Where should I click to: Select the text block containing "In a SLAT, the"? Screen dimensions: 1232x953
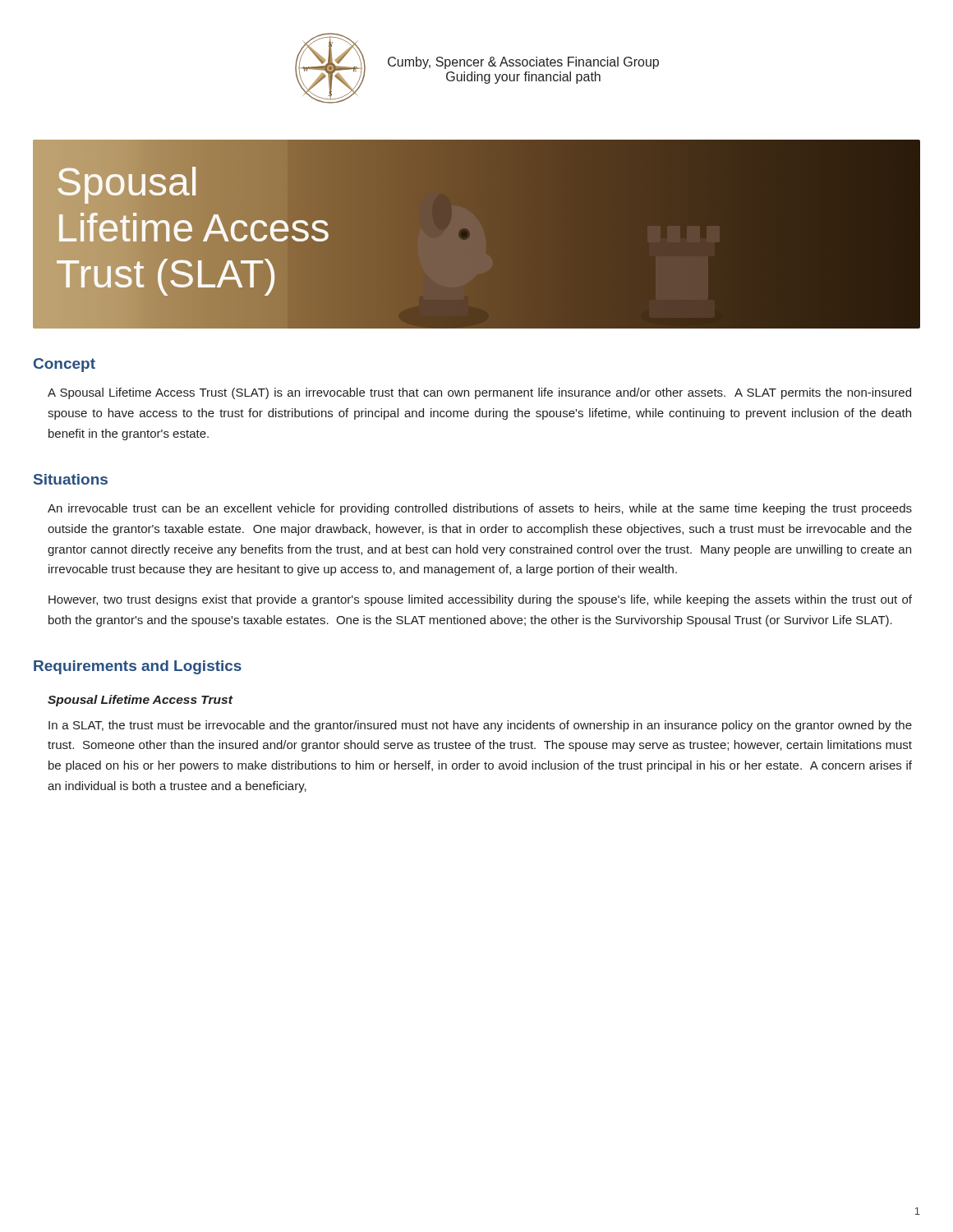(x=480, y=755)
